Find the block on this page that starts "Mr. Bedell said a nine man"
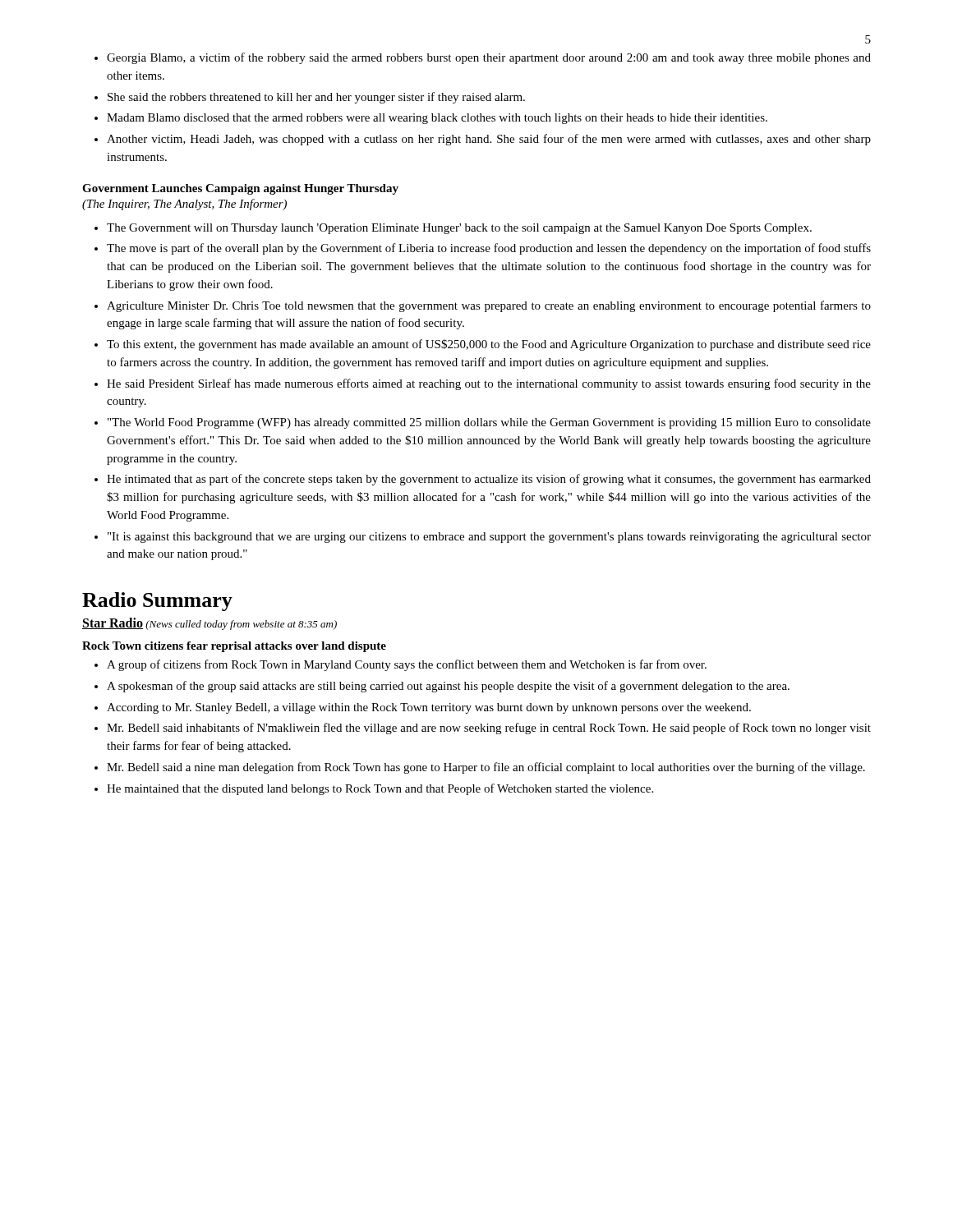Image resolution: width=953 pixels, height=1232 pixels. [486, 767]
